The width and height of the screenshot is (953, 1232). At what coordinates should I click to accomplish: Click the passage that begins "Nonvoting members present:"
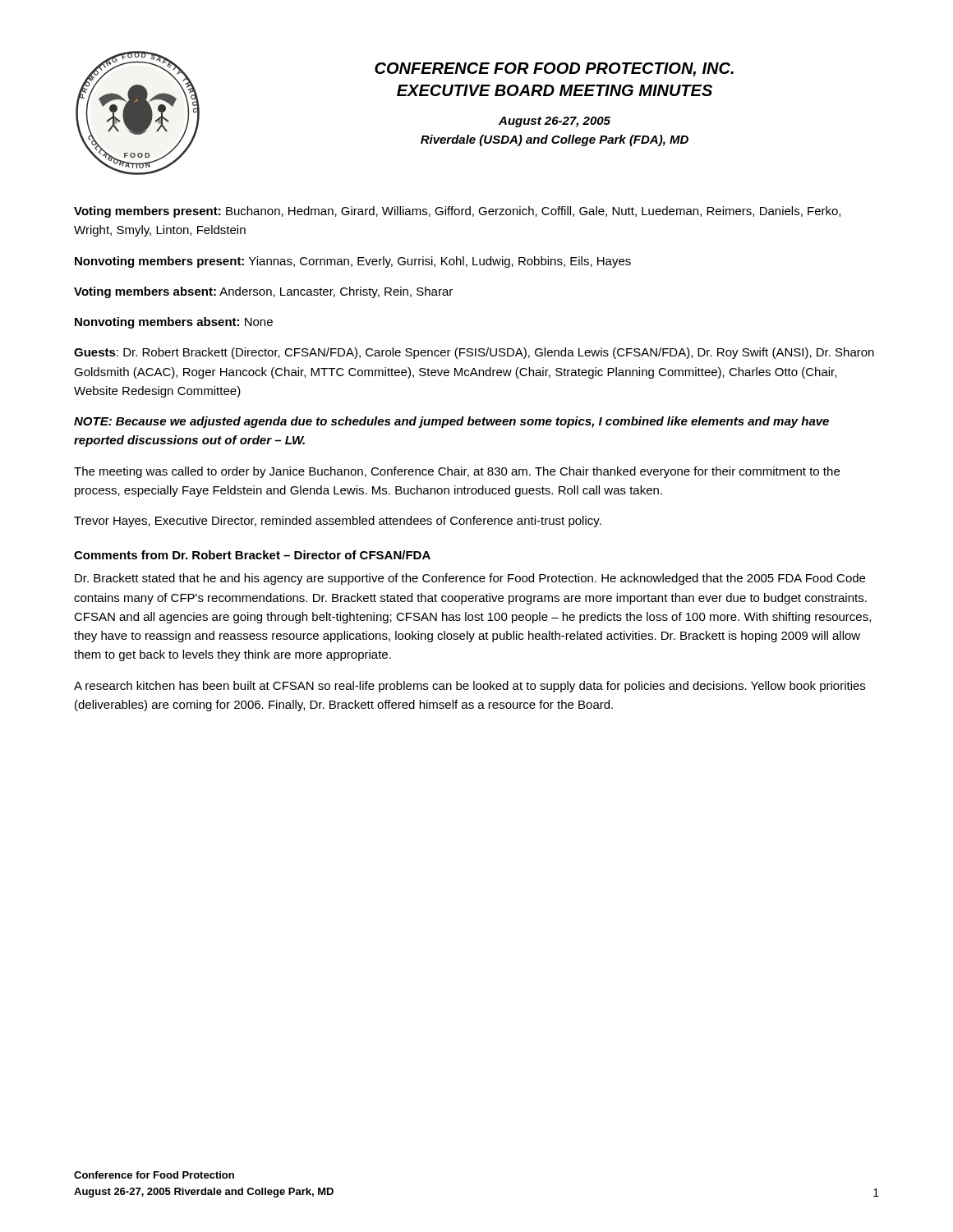(353, 260)
